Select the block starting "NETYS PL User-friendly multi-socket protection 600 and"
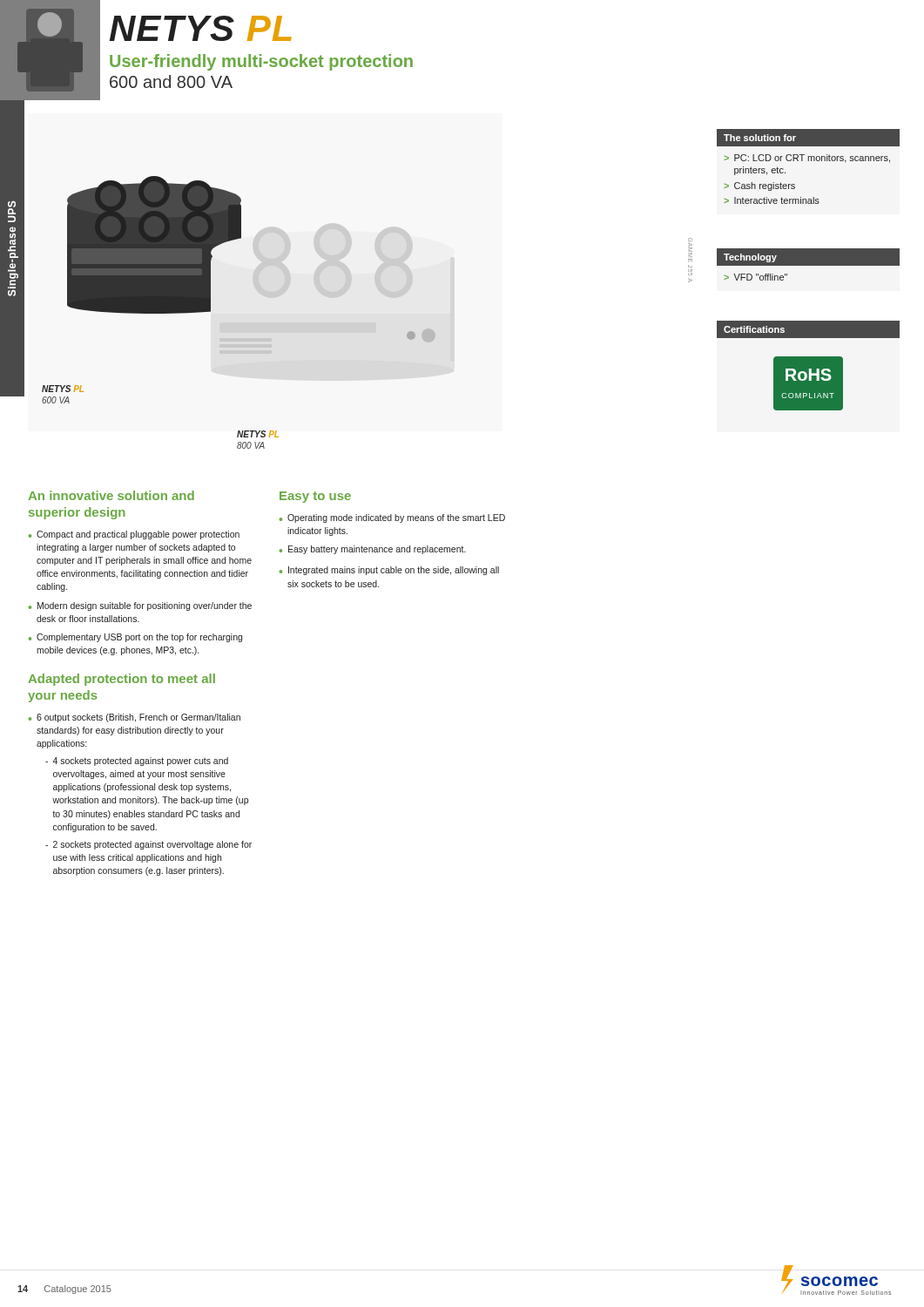The height and width of the screenshot is (1307, 924). (261, 51)
